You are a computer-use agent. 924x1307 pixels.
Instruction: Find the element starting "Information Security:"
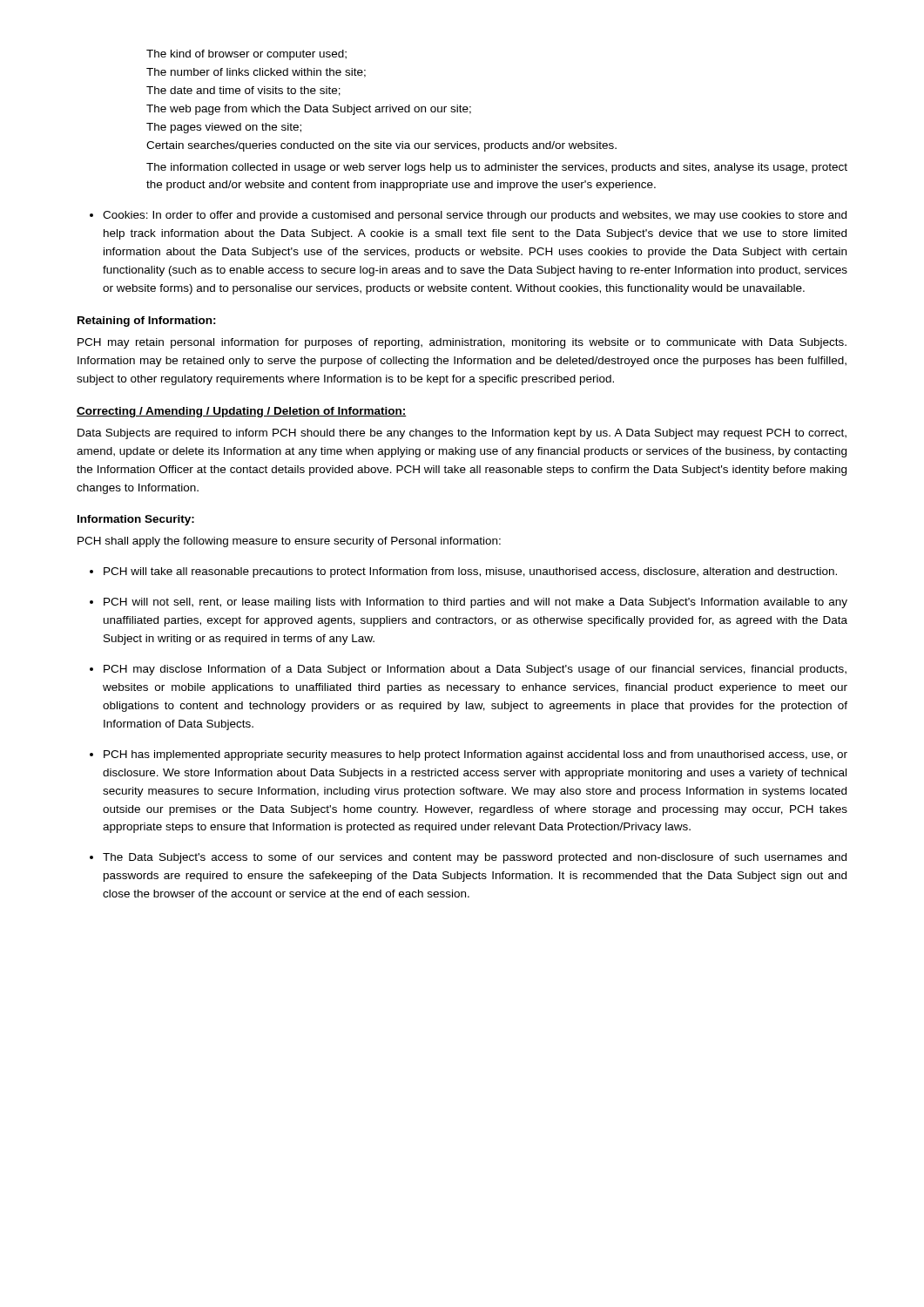point(136,519)
